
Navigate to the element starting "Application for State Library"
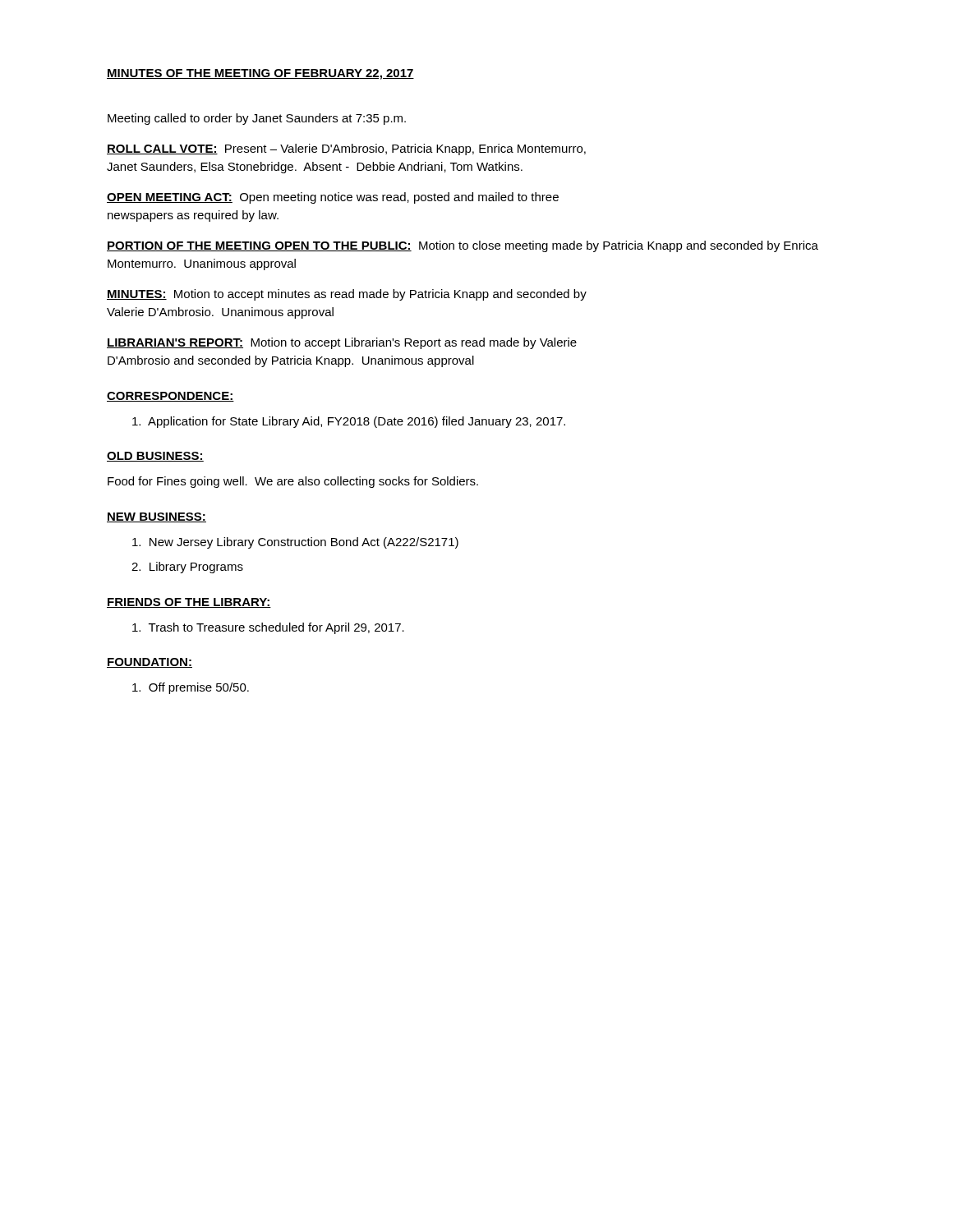tap(349, 421)
